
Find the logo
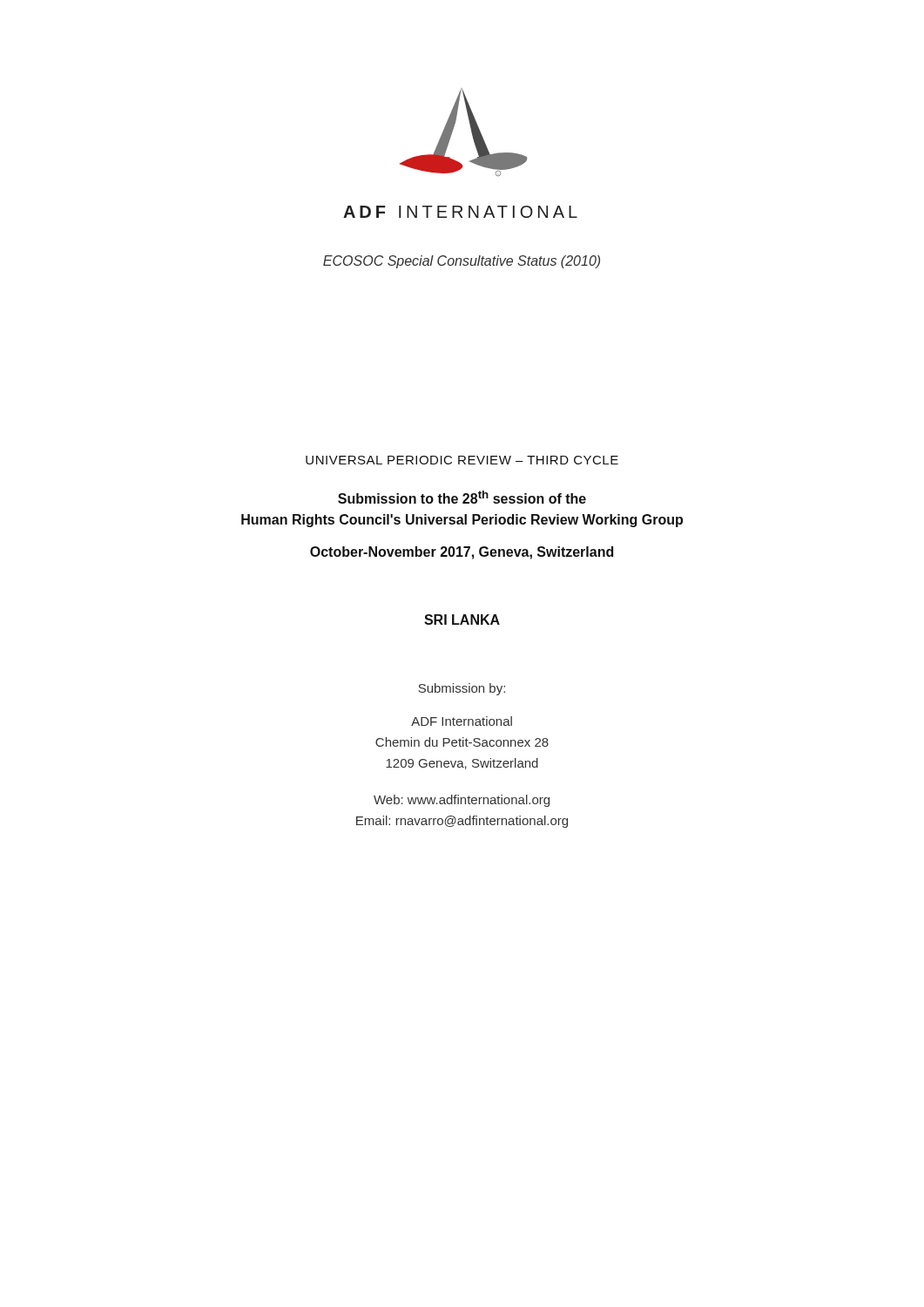pyautogui.click(x=462, y=146)
